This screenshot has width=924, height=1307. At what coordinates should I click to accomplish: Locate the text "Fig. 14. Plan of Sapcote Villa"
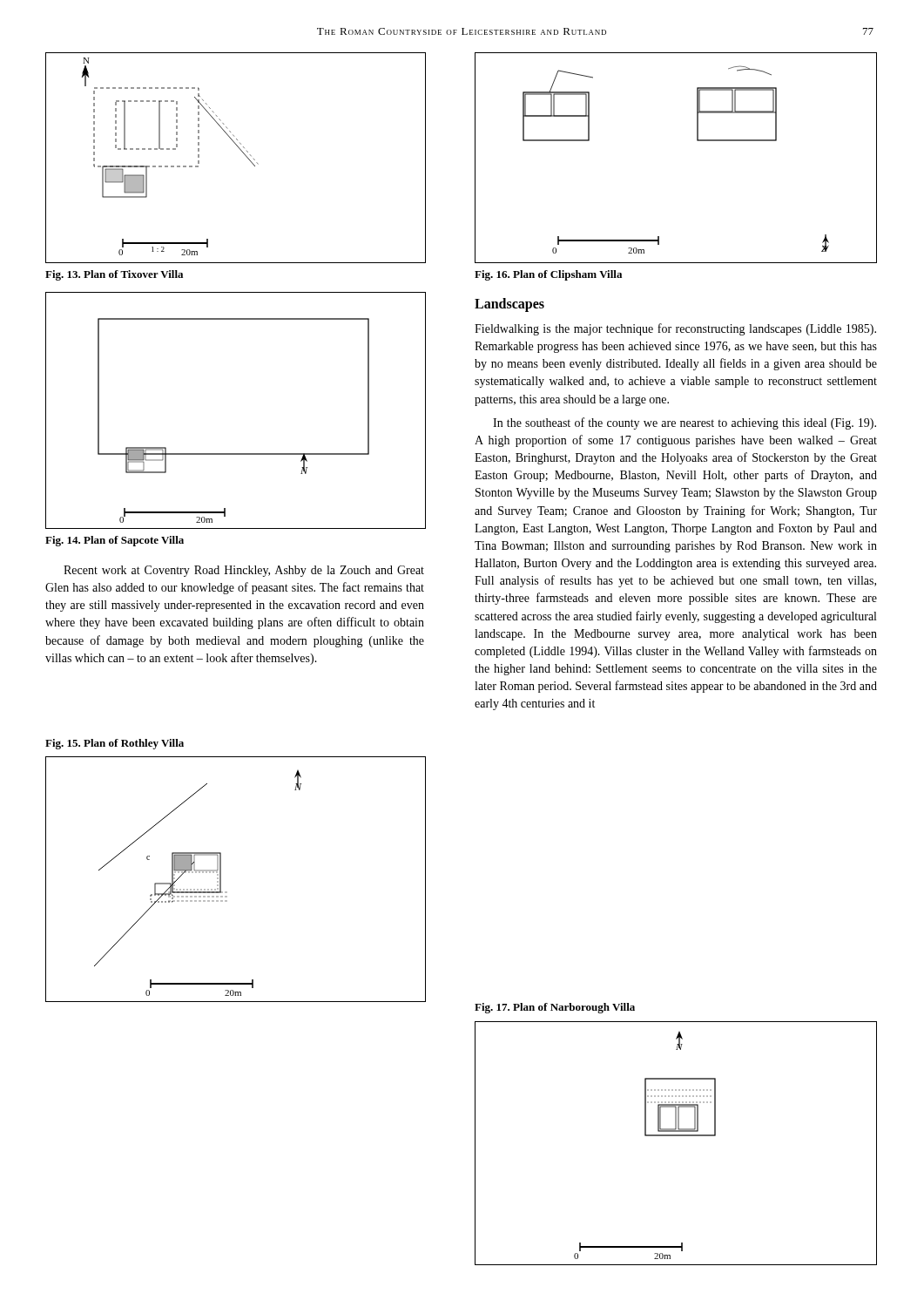pos(115,540)
